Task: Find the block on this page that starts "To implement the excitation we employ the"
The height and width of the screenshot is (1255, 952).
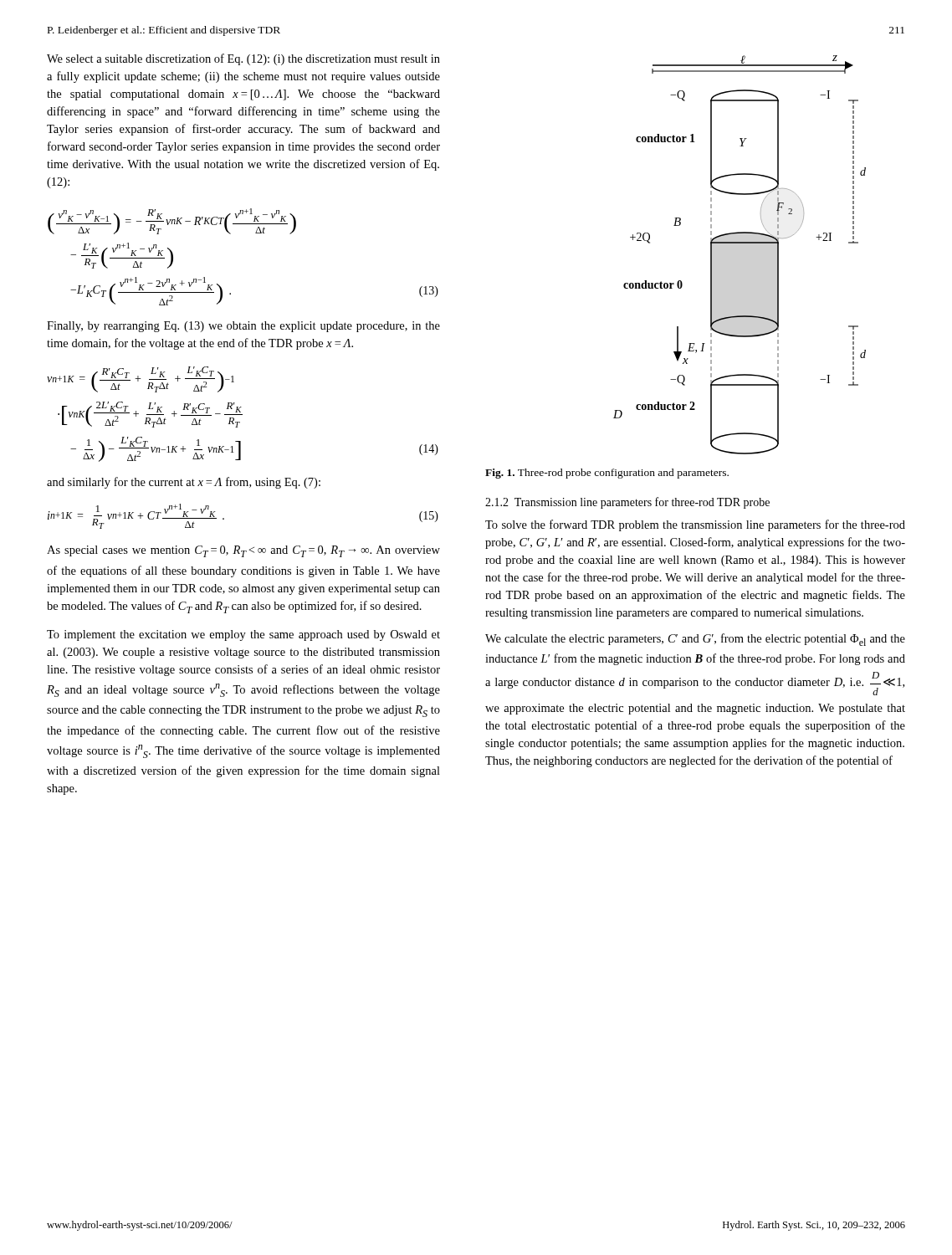Action: (x=243, y=711)
